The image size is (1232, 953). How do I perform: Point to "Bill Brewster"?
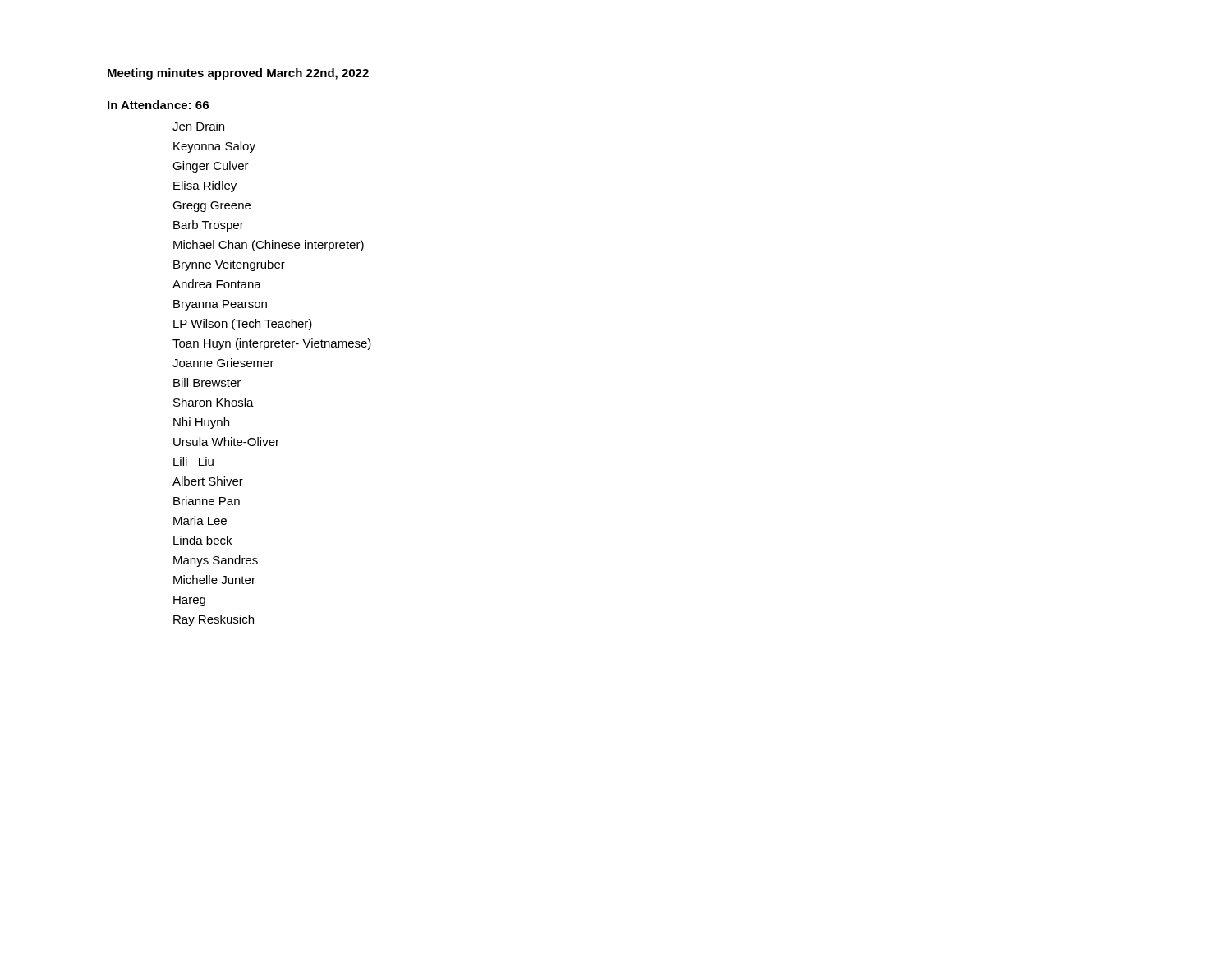(x=207, y=382)
